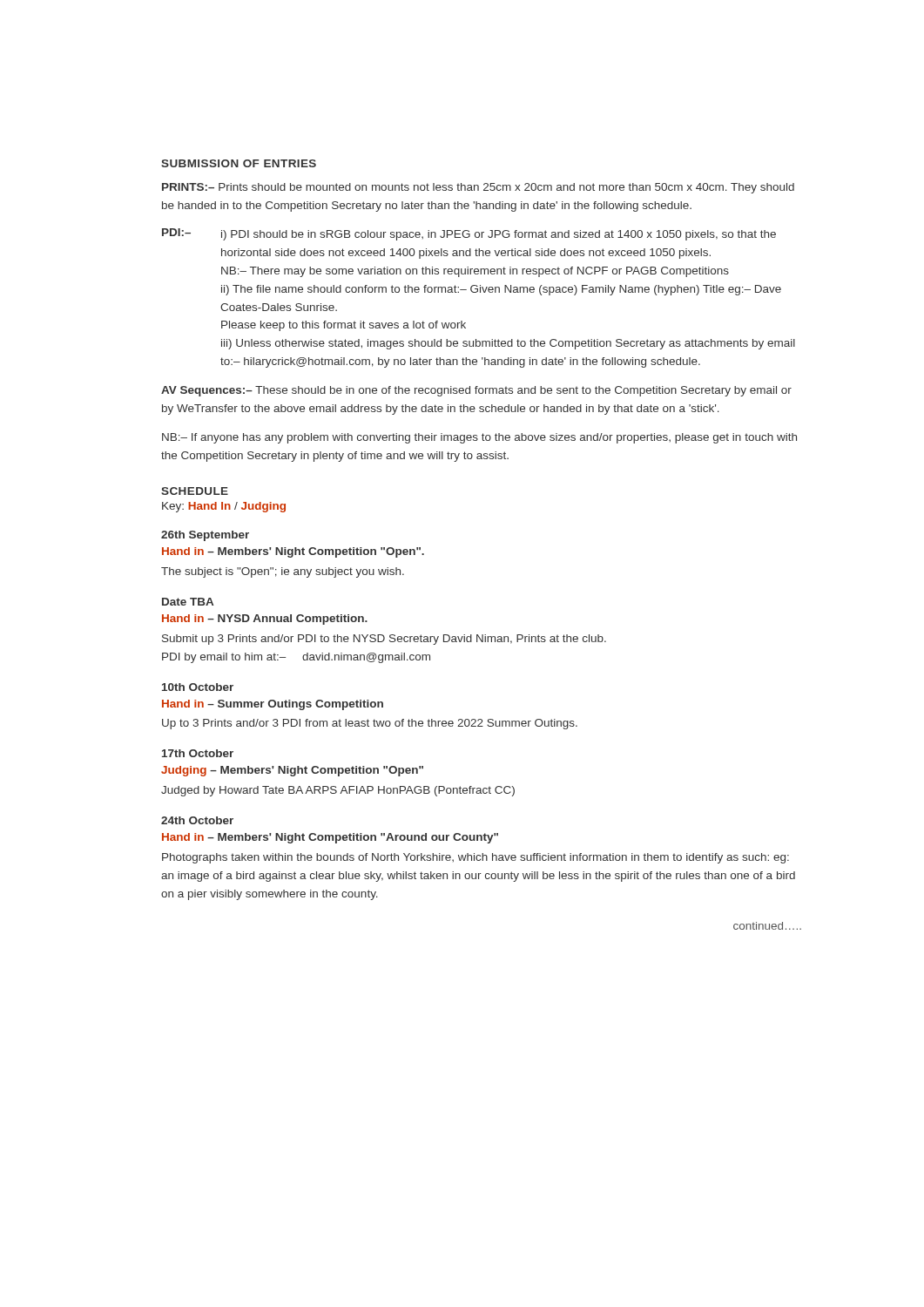This screenshot has height=1307, width=924.
Task: Locate the text "17th October"
Action: tap(197, 754)
